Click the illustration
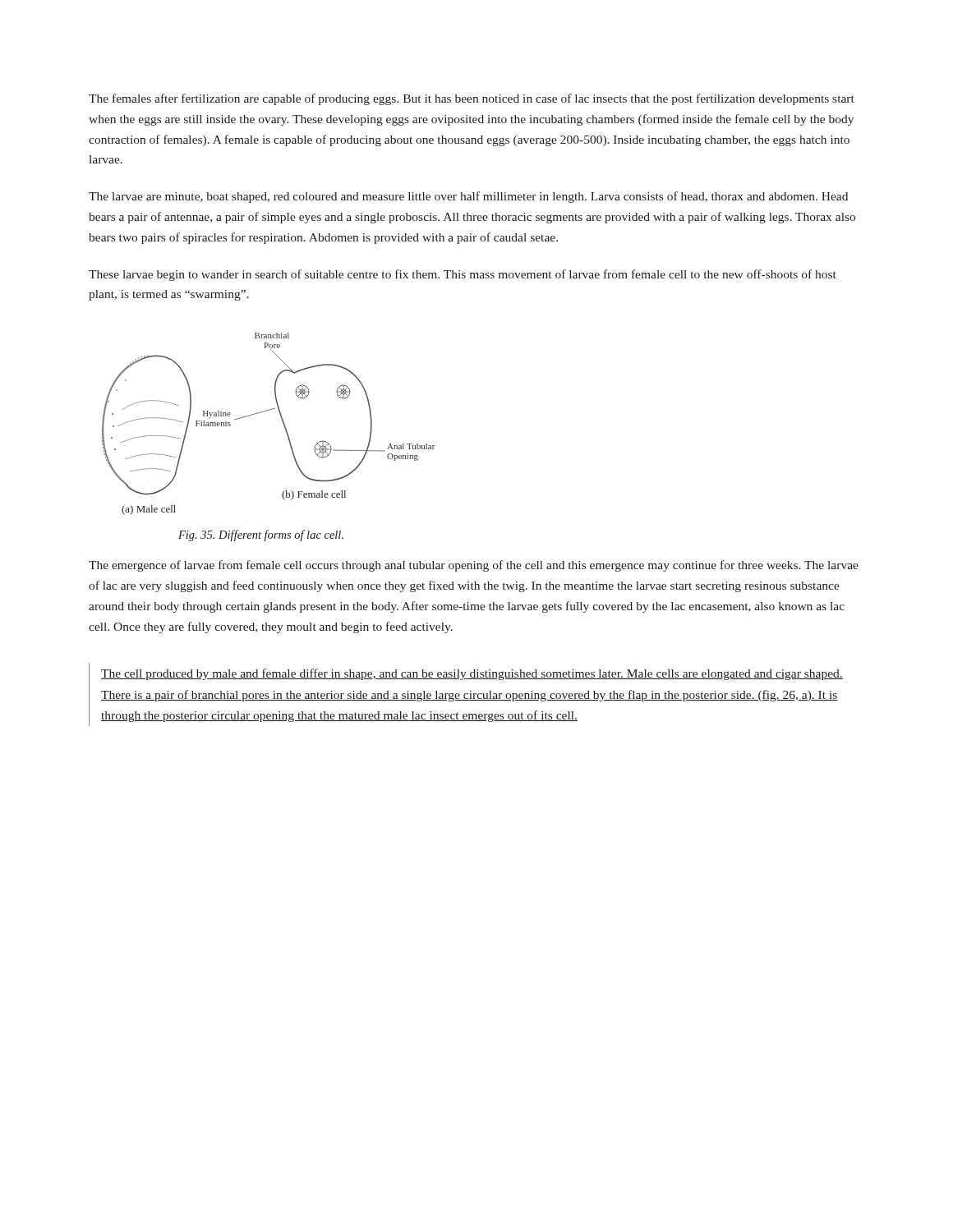 tap(476, 435)
